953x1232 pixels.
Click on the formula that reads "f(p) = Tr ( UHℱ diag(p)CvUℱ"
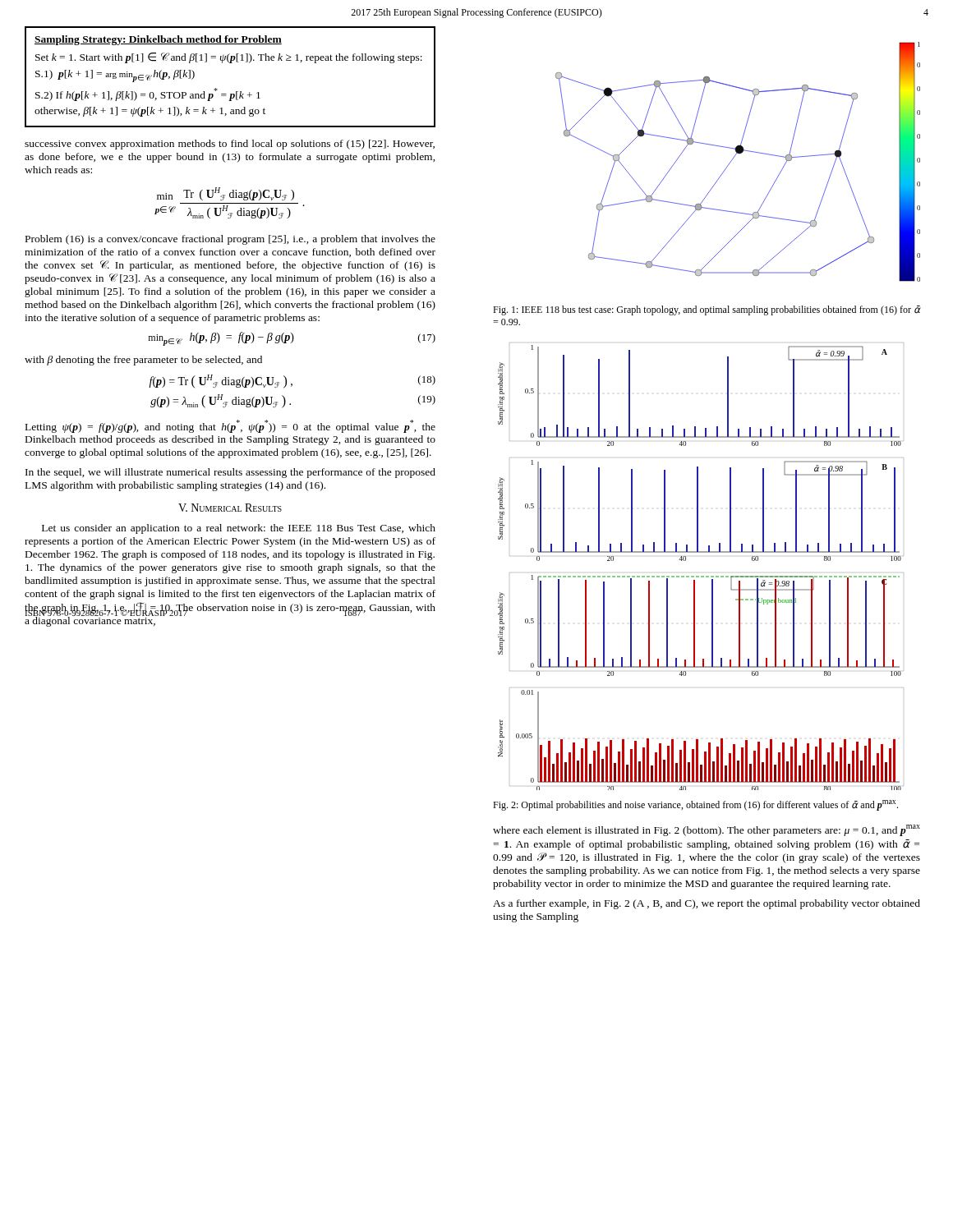(x=292, y=381)
